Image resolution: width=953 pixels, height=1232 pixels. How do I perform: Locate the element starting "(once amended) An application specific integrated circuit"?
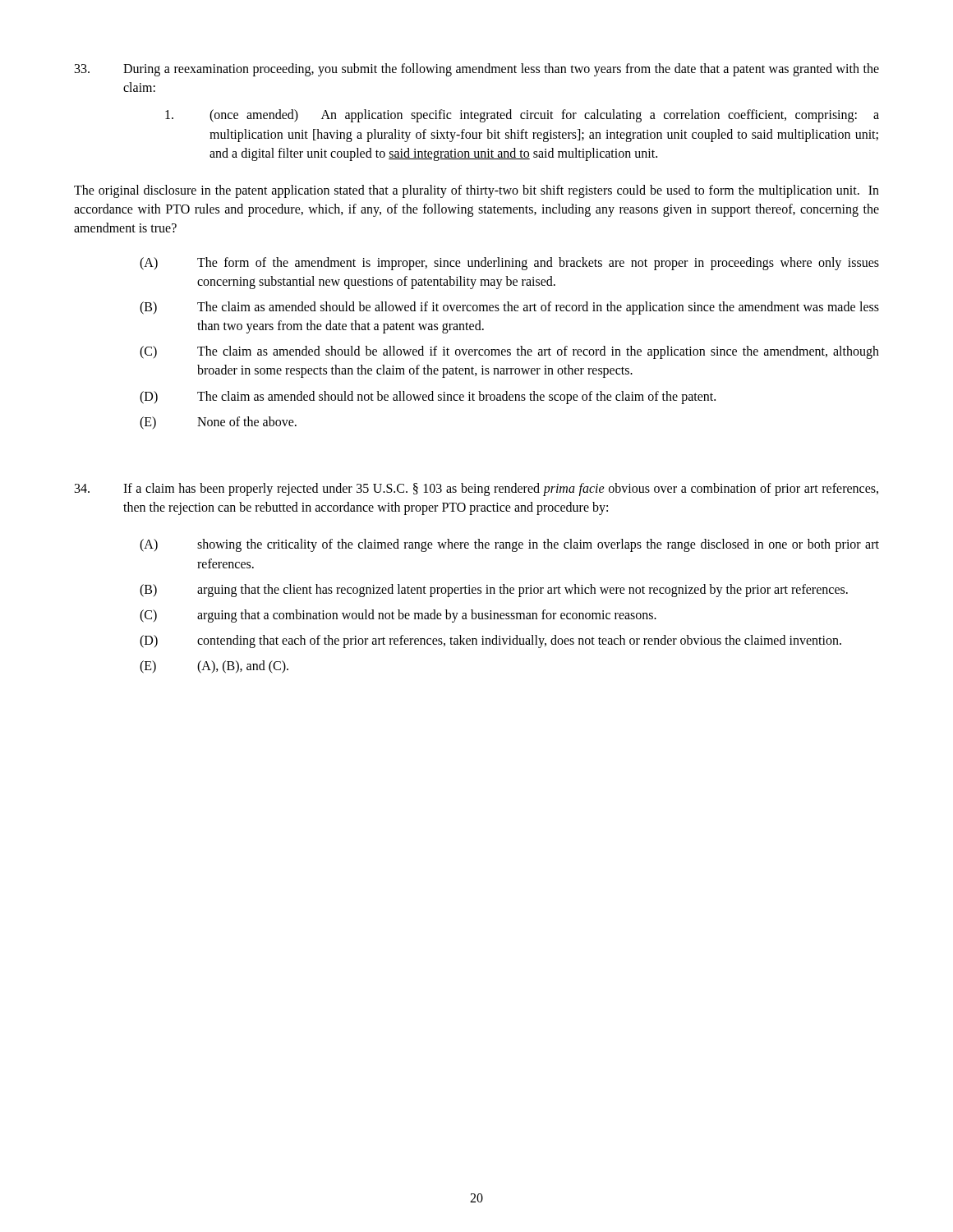click(522, 134)
